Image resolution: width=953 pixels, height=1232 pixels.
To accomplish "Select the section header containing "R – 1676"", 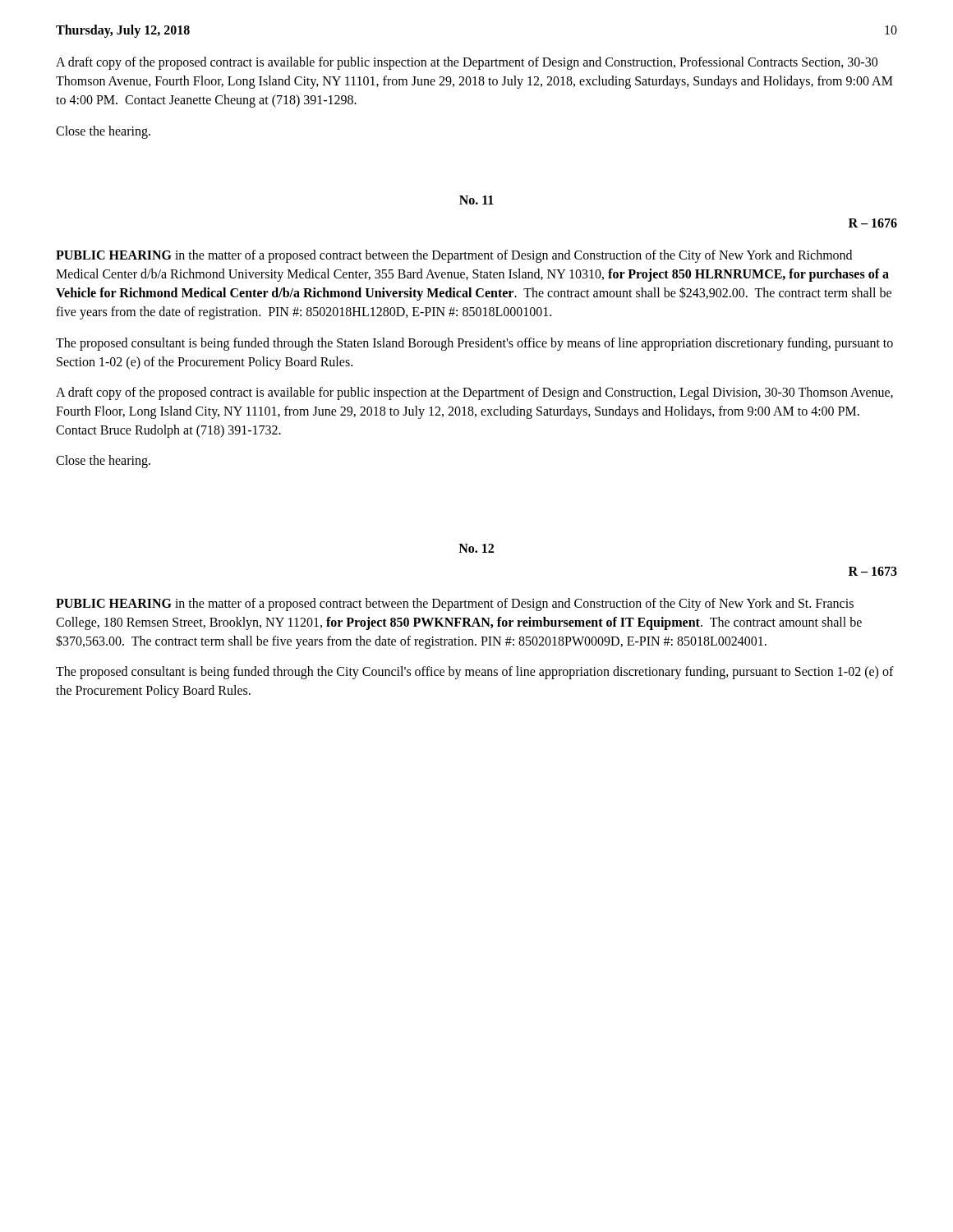I will point(873,223).
